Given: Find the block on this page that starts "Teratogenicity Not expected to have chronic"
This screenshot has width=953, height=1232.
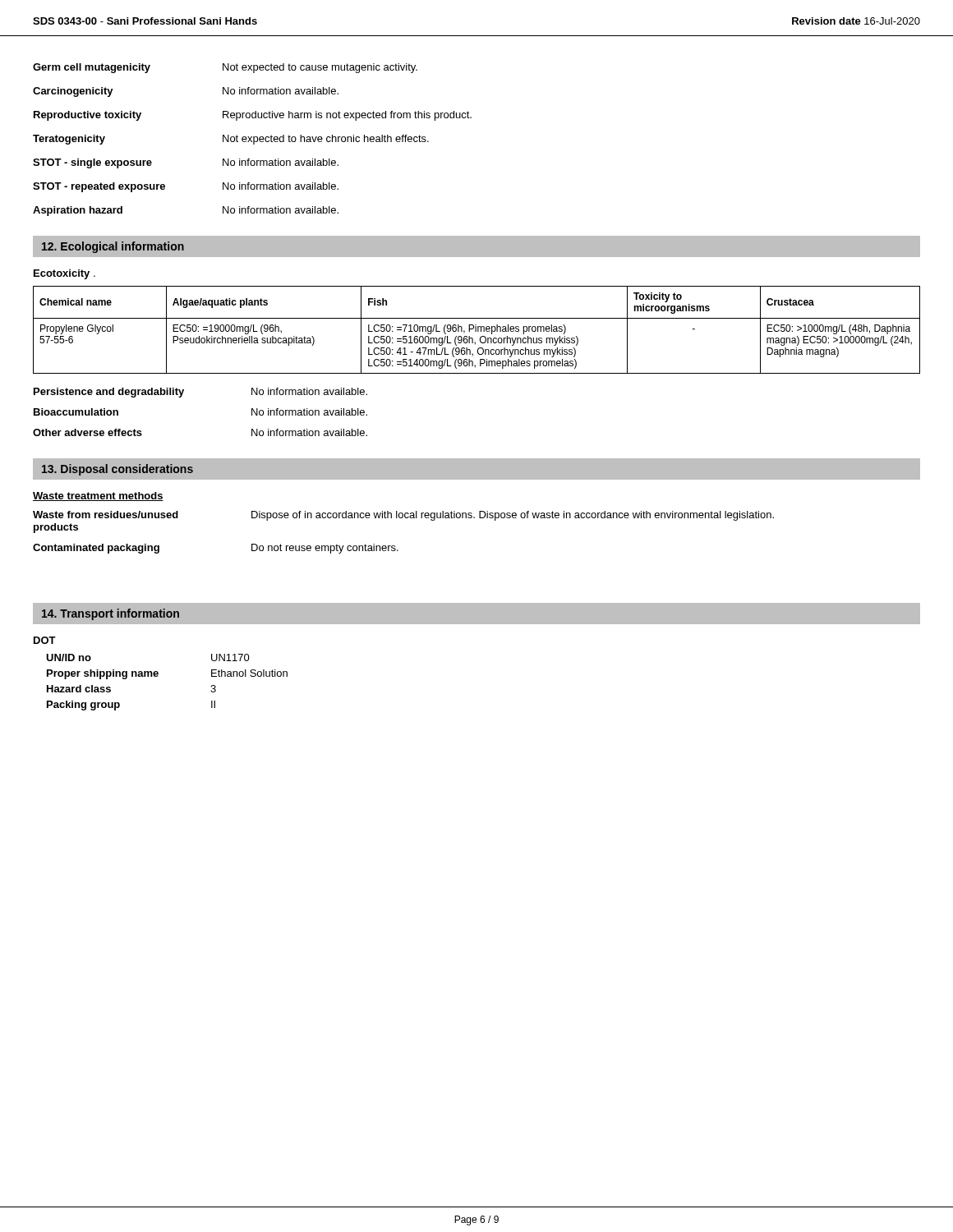Looking at the screenshot, I should click(x=231, y=140).
